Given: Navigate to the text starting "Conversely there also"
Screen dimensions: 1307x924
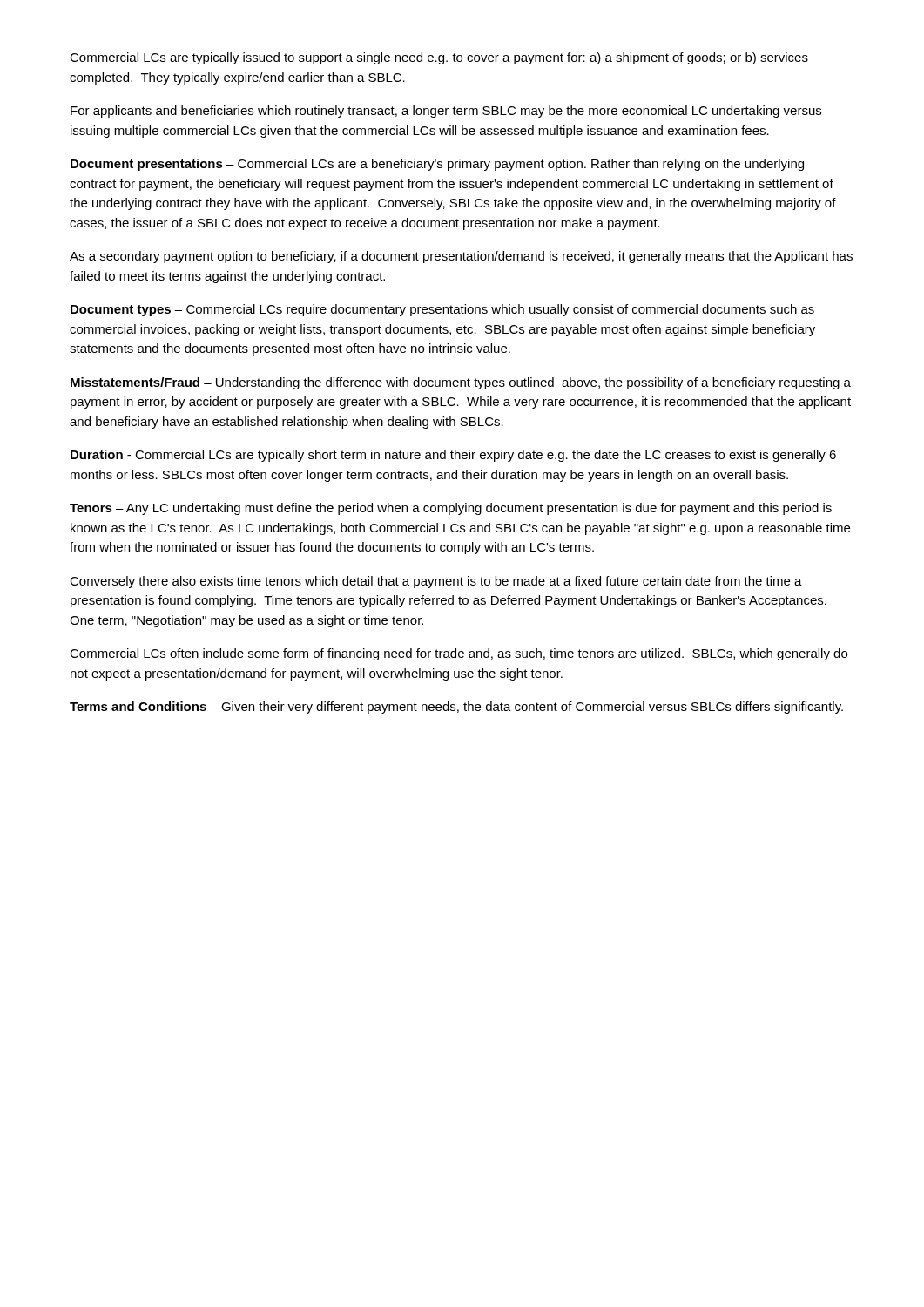Looking at the screenshot, I should [x=450, y=600].
